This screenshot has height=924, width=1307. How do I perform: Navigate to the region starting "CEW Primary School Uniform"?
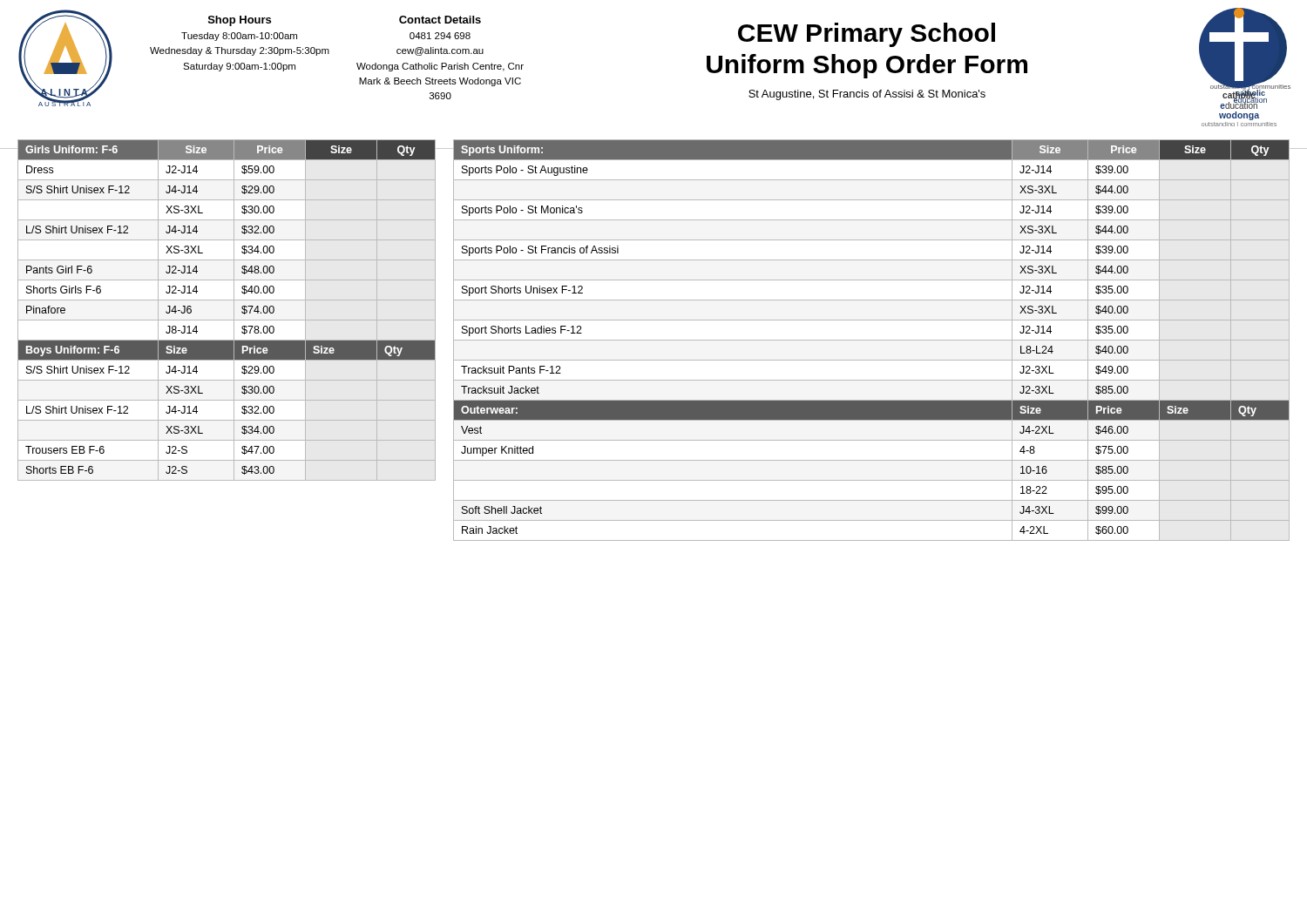coord(867,49)
